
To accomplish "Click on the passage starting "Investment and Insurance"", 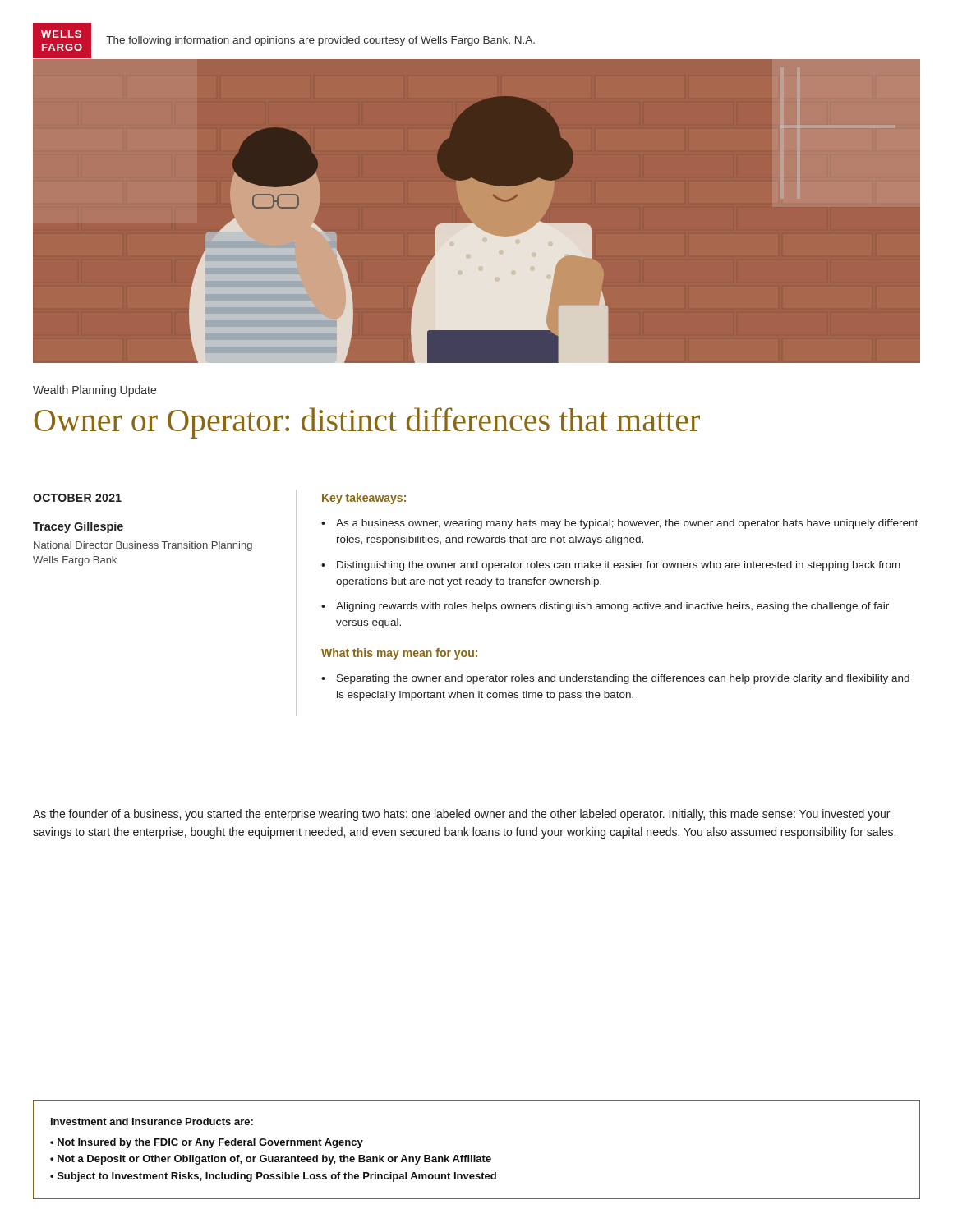I will pyautogui.click(x=476, y=1149).
